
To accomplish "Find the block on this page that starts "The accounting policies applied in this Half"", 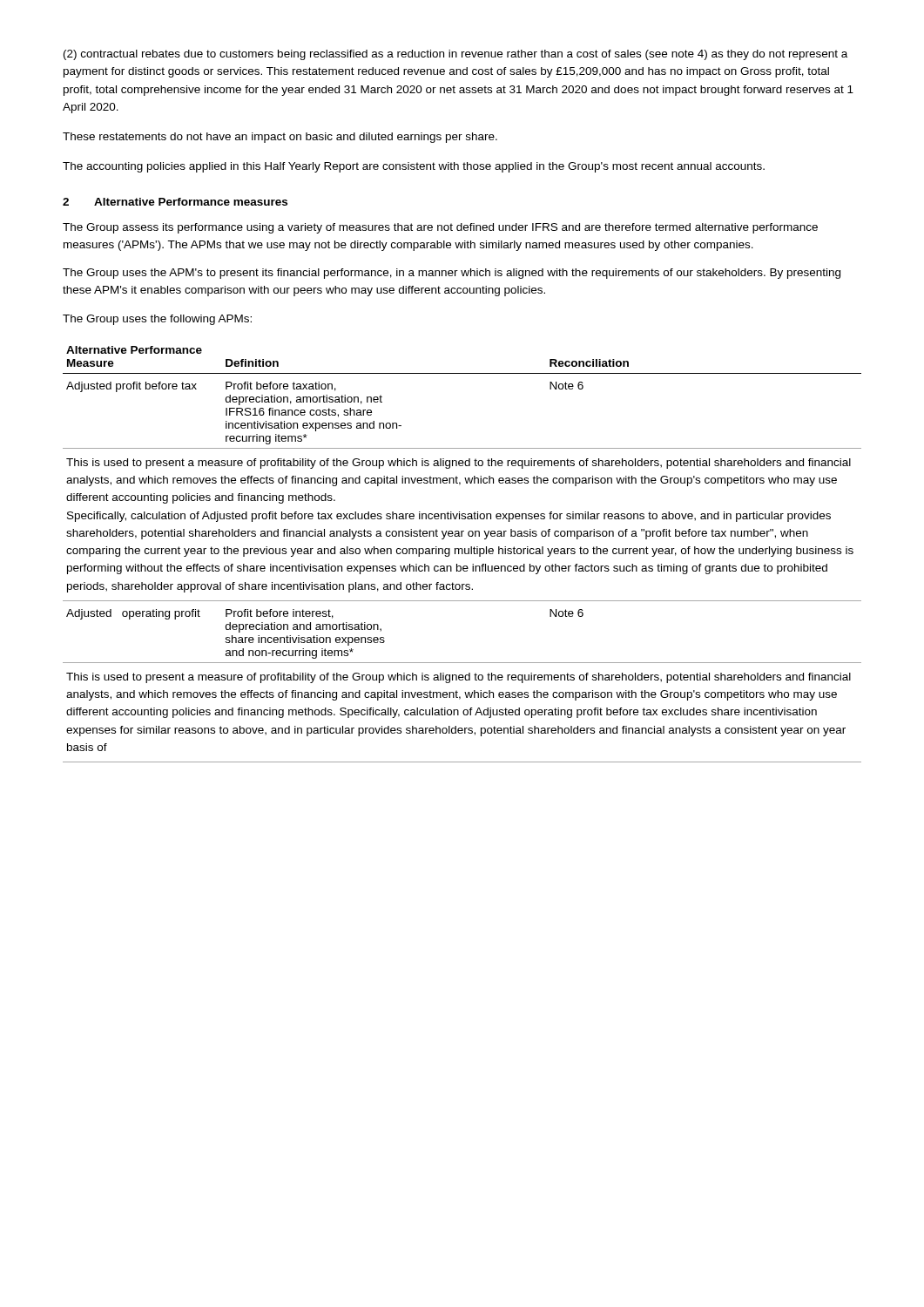I will 414,166.
